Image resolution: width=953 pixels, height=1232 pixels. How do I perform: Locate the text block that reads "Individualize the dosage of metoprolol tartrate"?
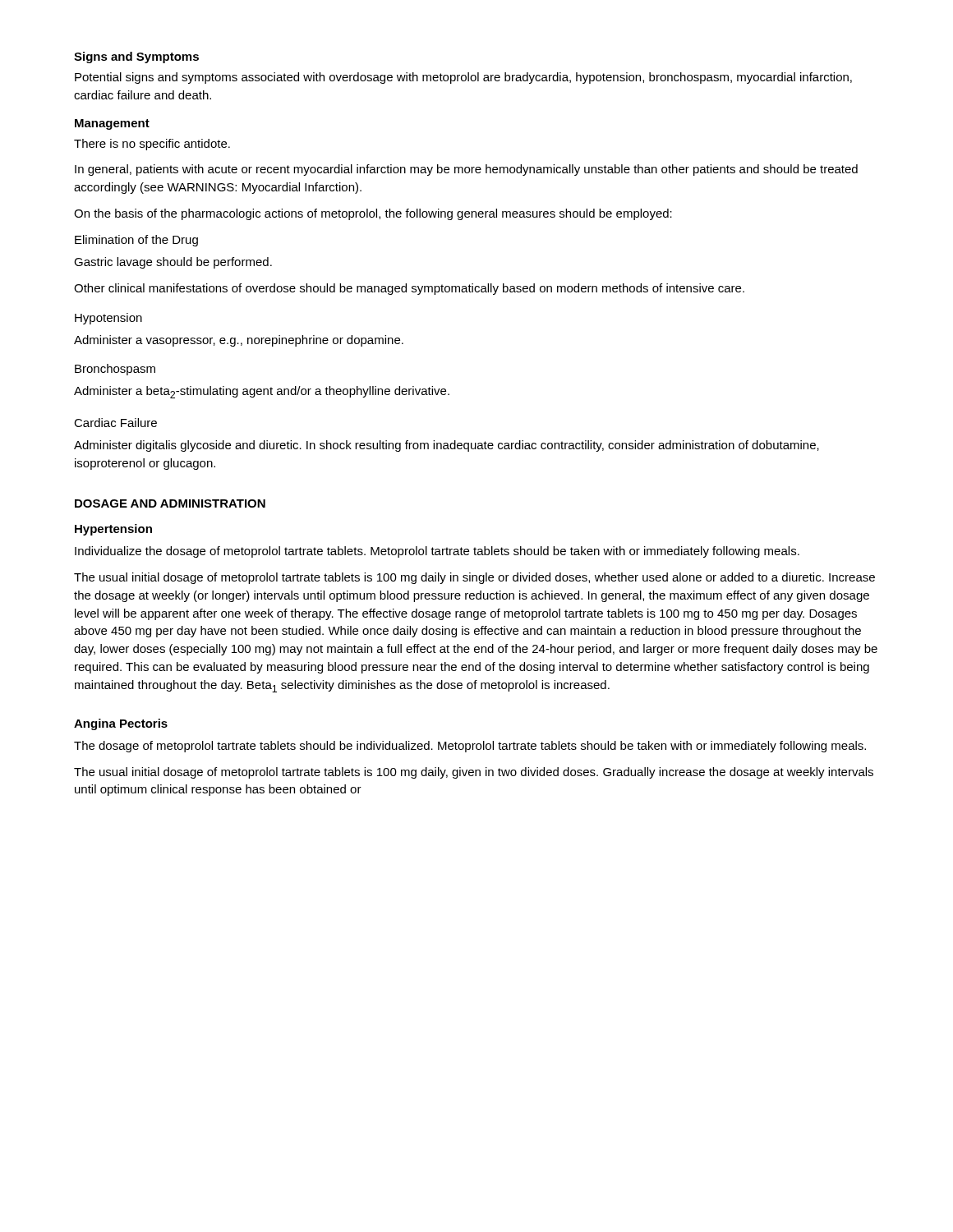click(437, 551)
